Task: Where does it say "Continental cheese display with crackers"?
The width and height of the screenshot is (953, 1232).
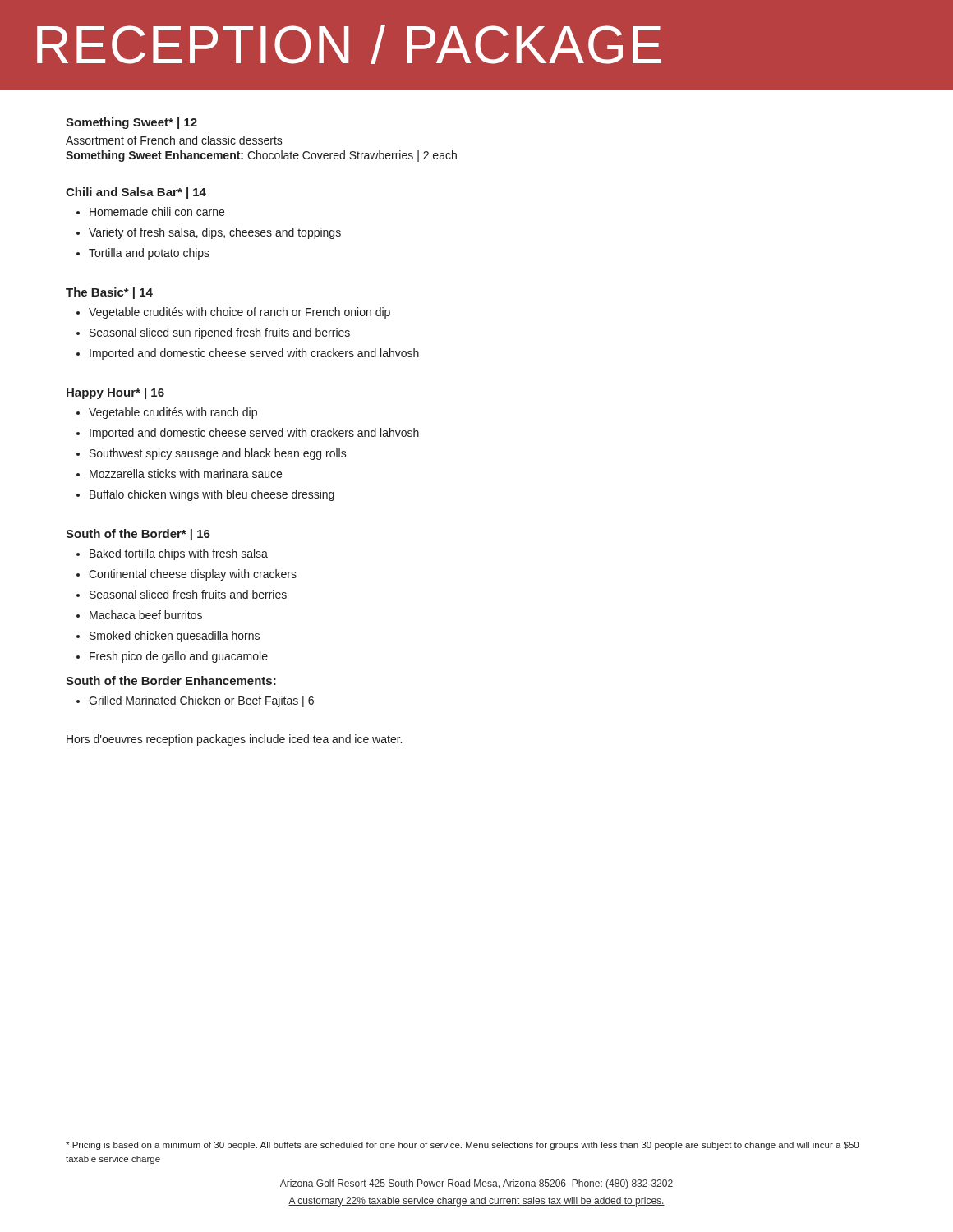Action: tap(193, 574)
